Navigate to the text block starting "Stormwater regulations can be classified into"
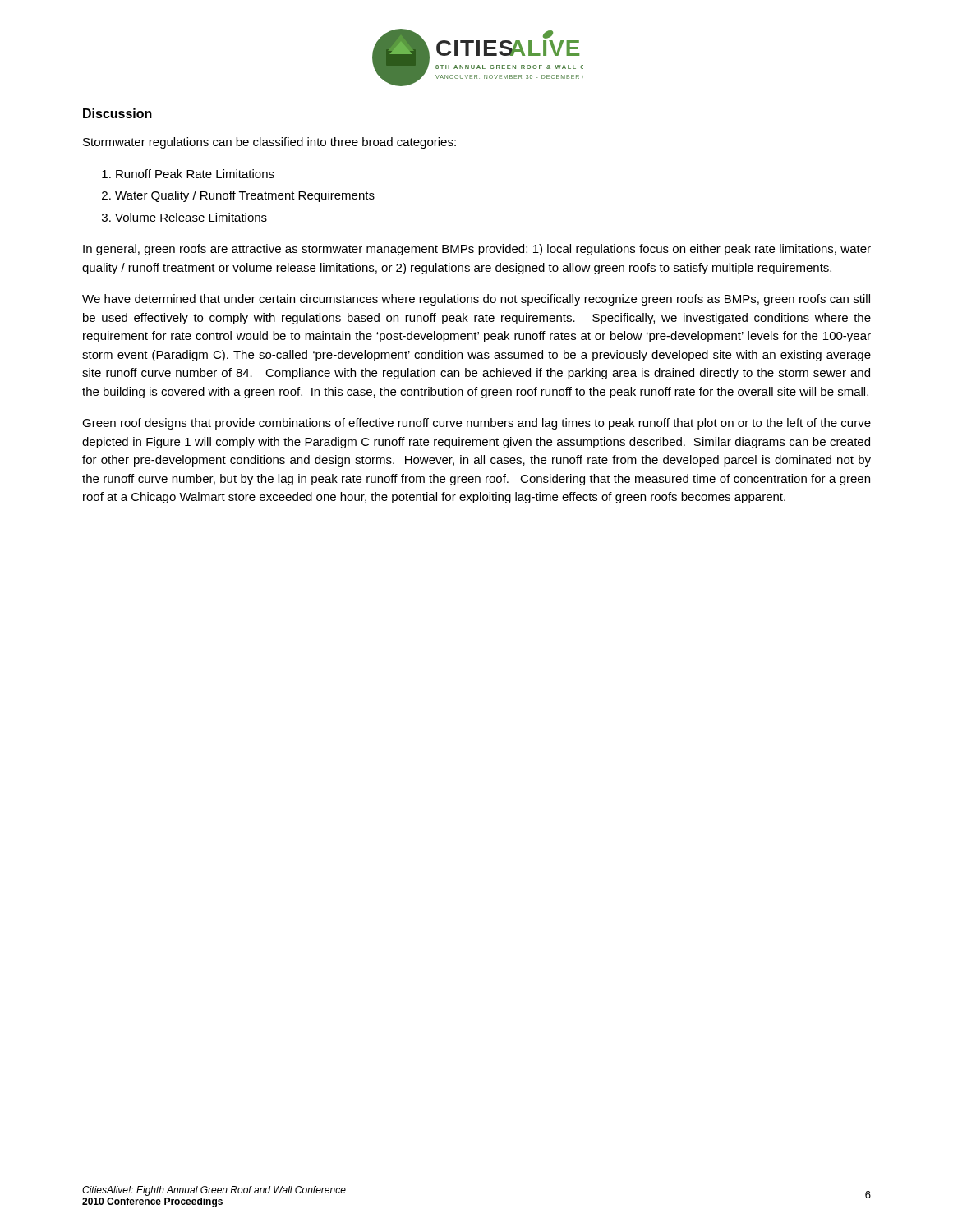 269,143
